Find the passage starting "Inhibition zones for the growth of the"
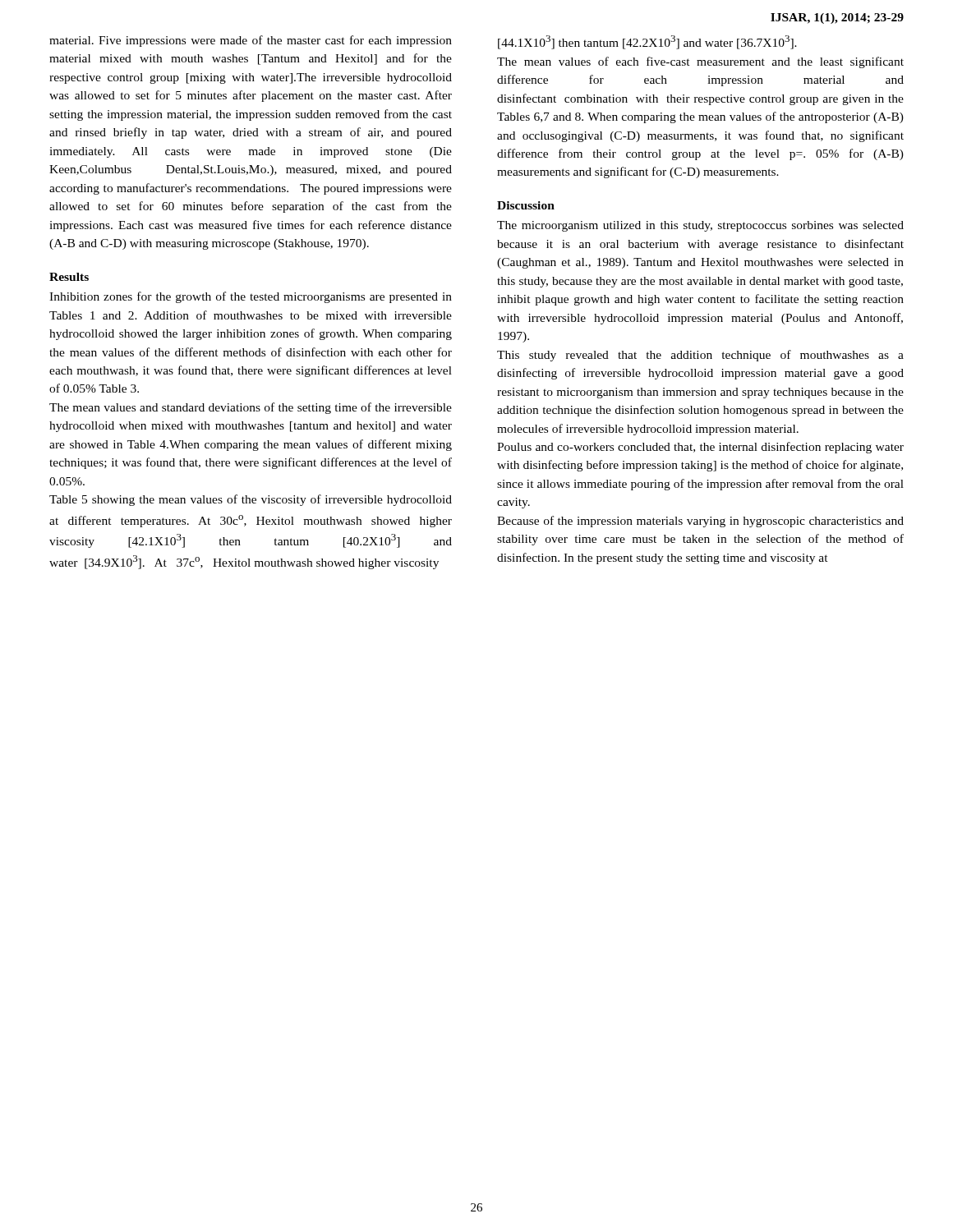 point(251,430)
